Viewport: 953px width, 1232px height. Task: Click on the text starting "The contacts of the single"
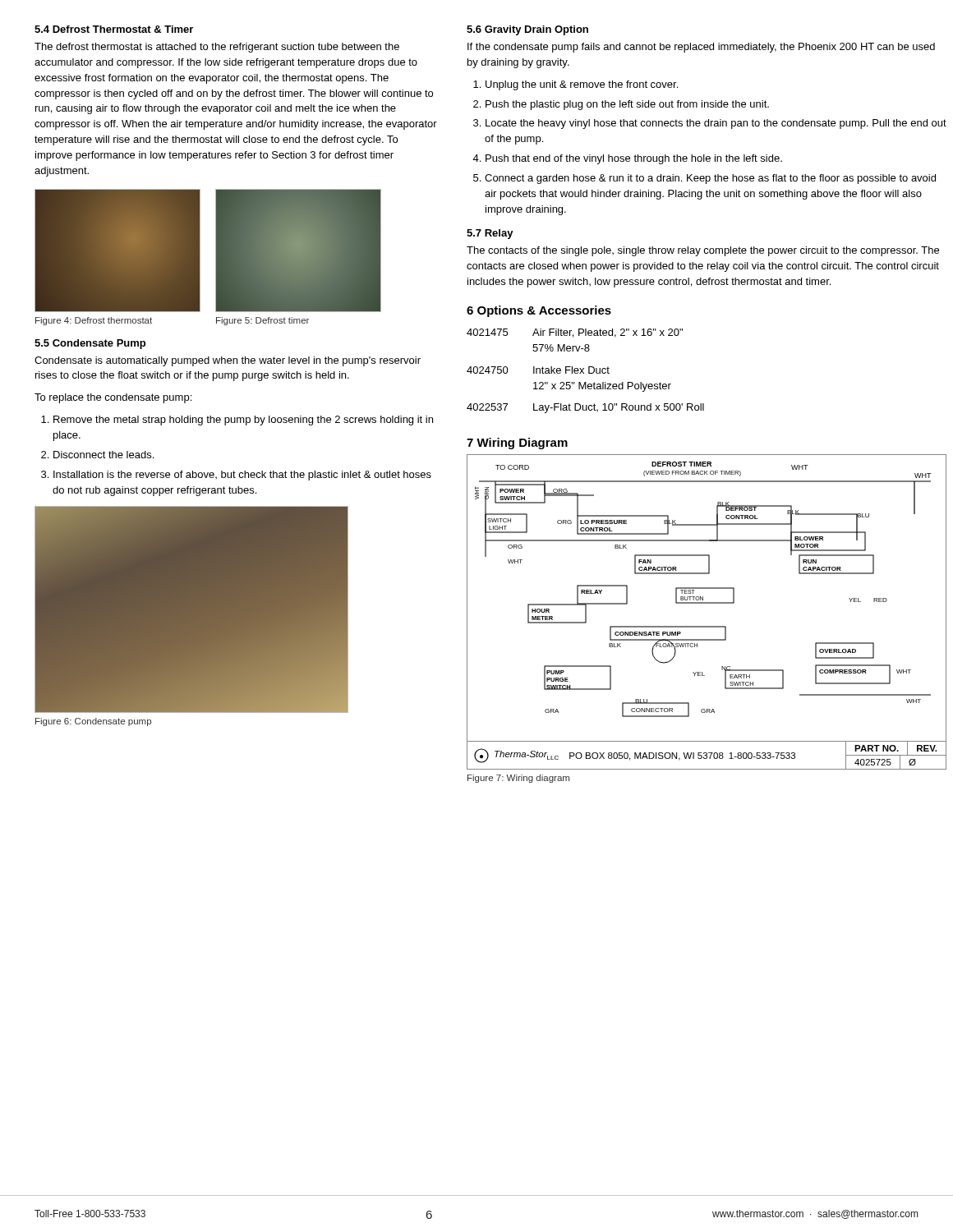tap(707, 267)
